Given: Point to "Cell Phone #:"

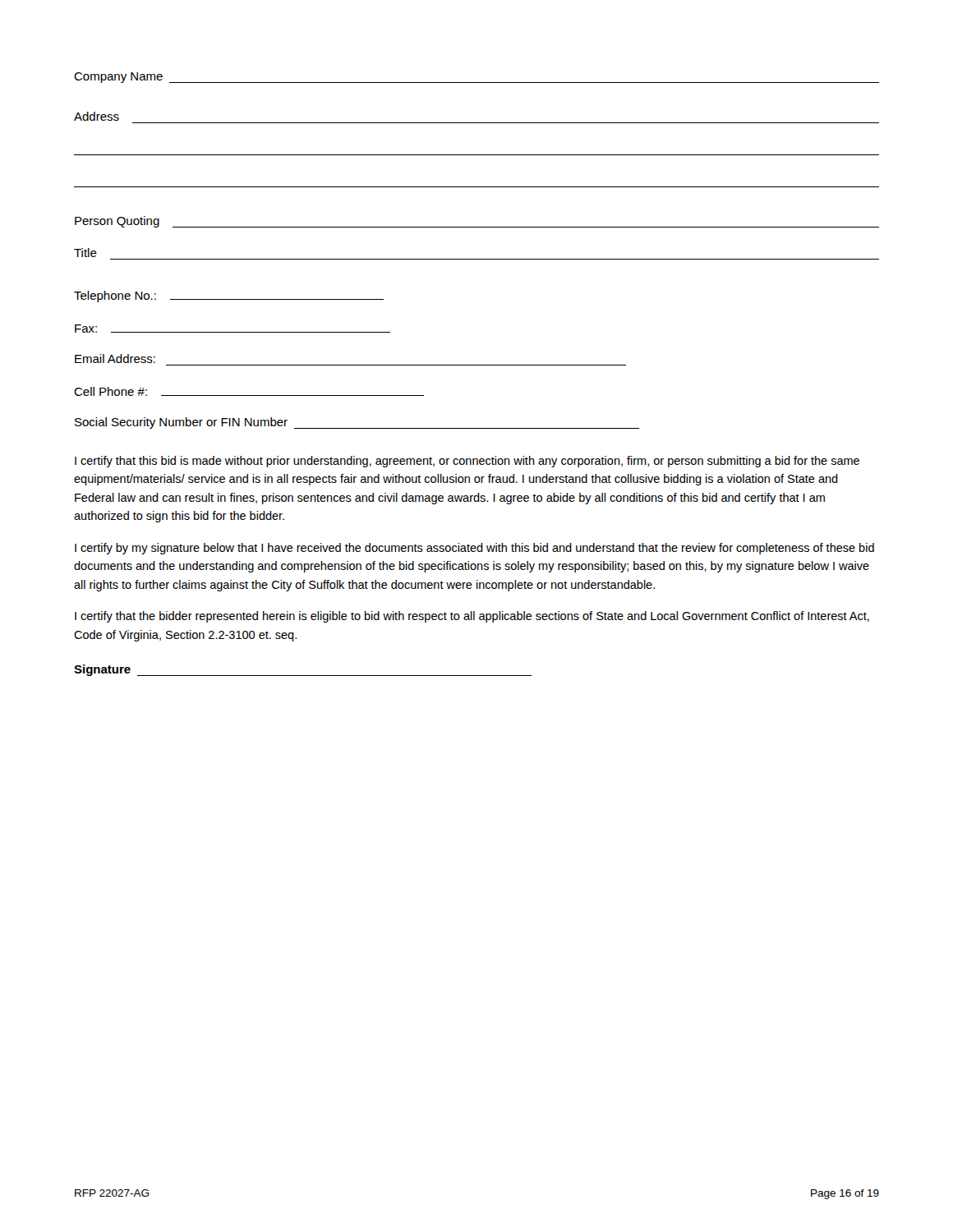Looking at the screenshot, I should [x=249, y=388].
